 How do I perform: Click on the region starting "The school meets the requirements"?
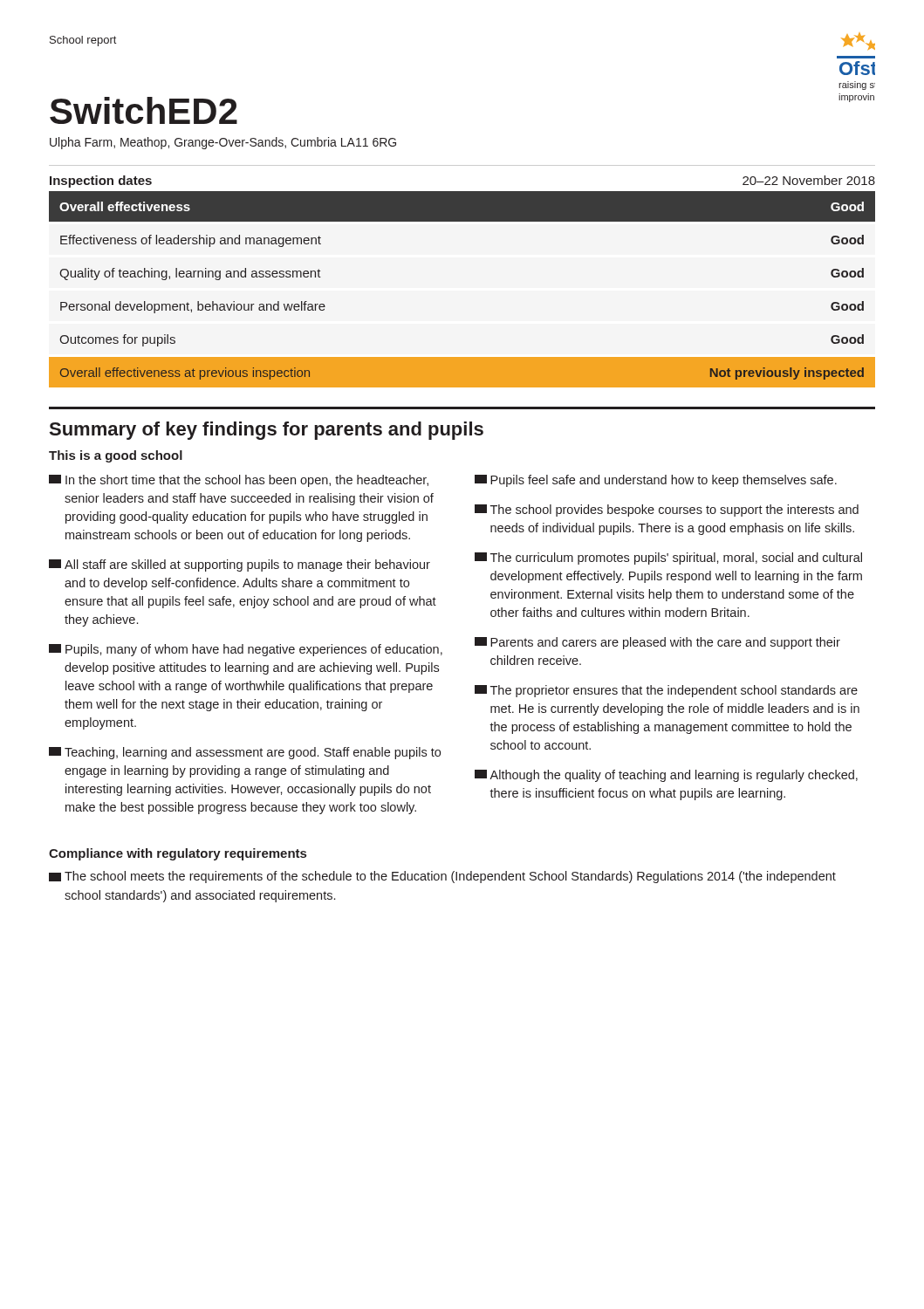tap(462, 887)
